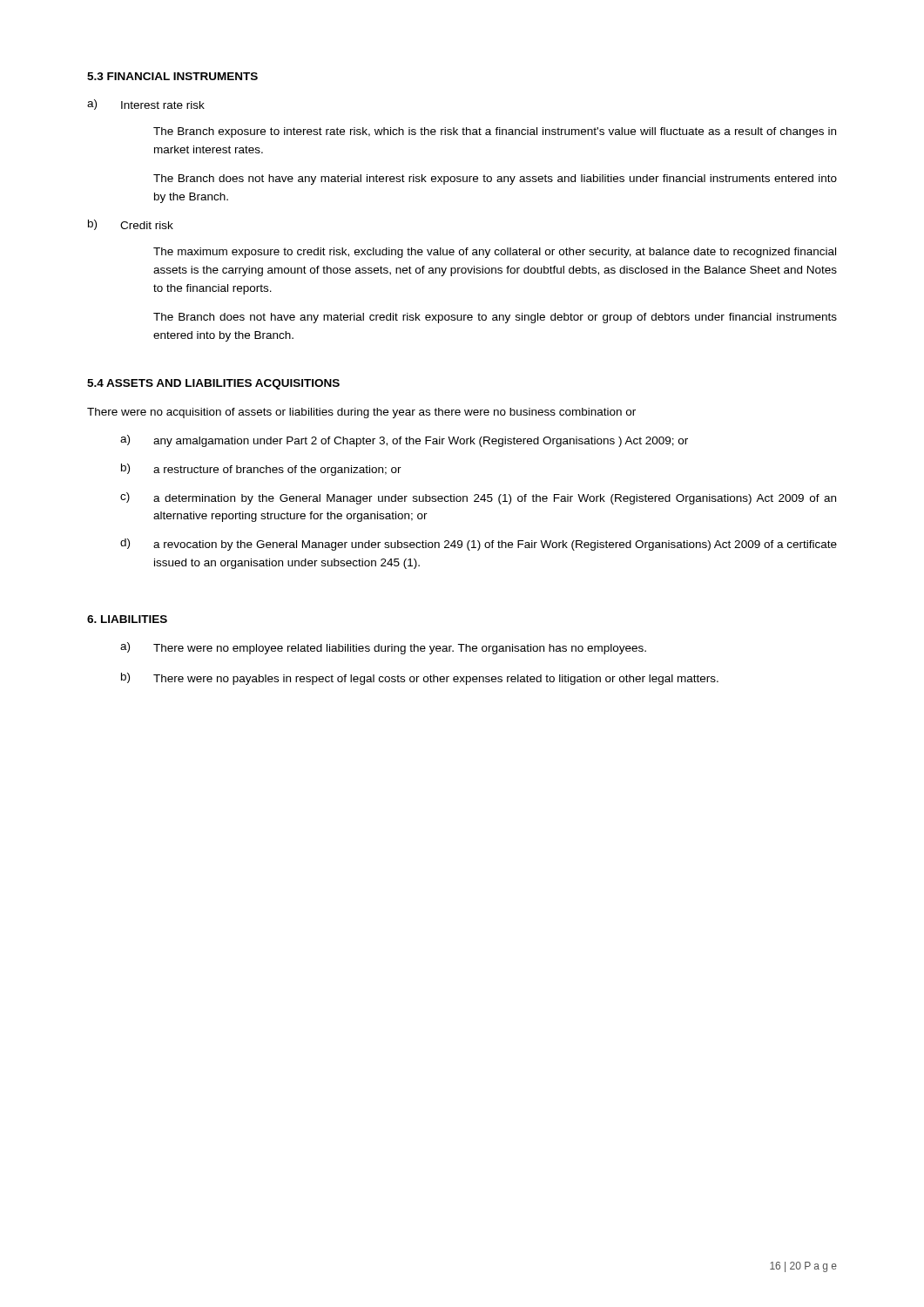924x1307 pixels.
Task: Find the text block starting "b) Credit risk"
Action: (130, 226)
